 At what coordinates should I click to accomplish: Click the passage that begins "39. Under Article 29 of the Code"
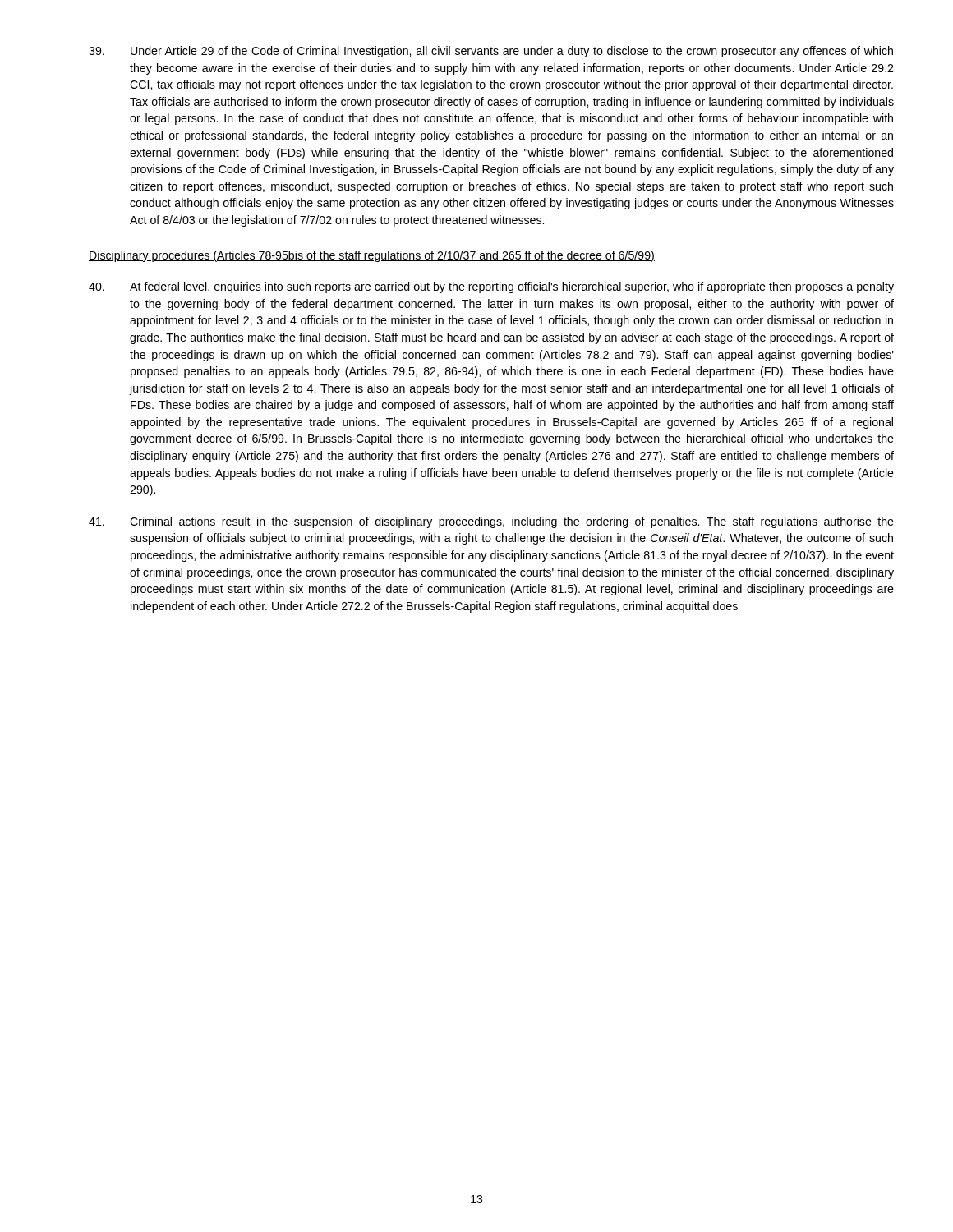click(491, 136)
